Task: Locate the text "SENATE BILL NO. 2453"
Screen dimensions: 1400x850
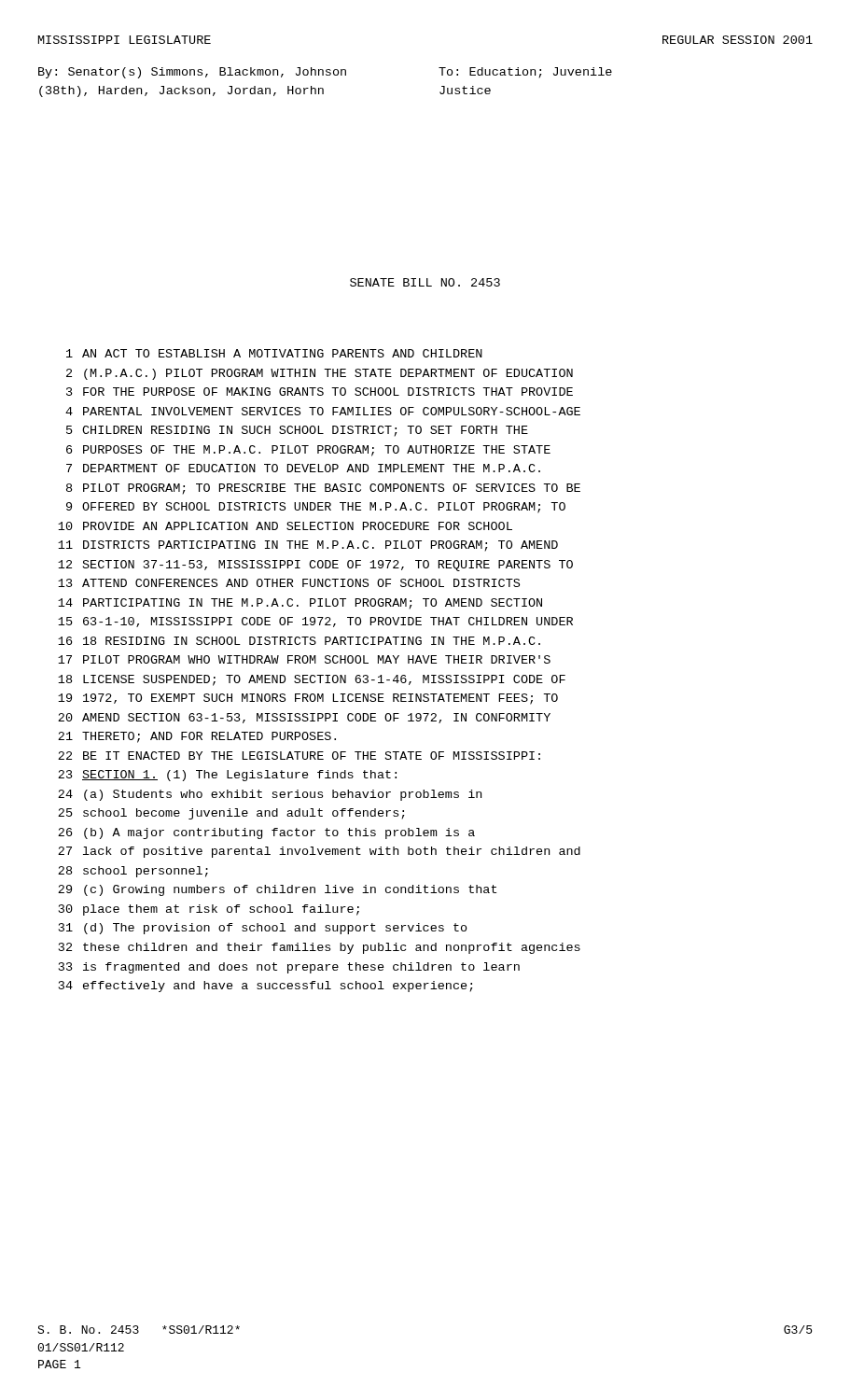Action: click(x=425, y=283)
